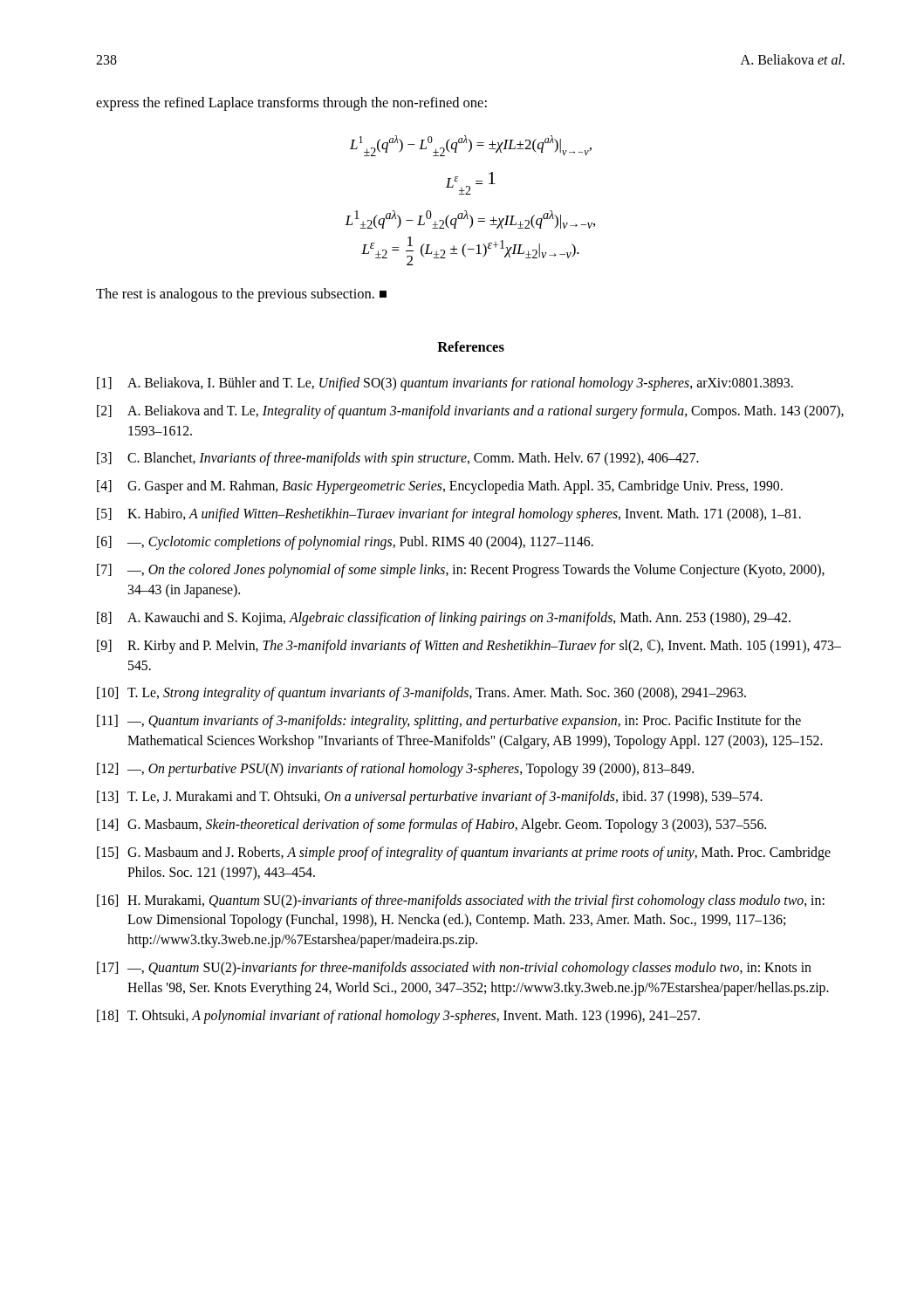Click on the text block containing "The rest is analogous to"

[x=242, y=294]
